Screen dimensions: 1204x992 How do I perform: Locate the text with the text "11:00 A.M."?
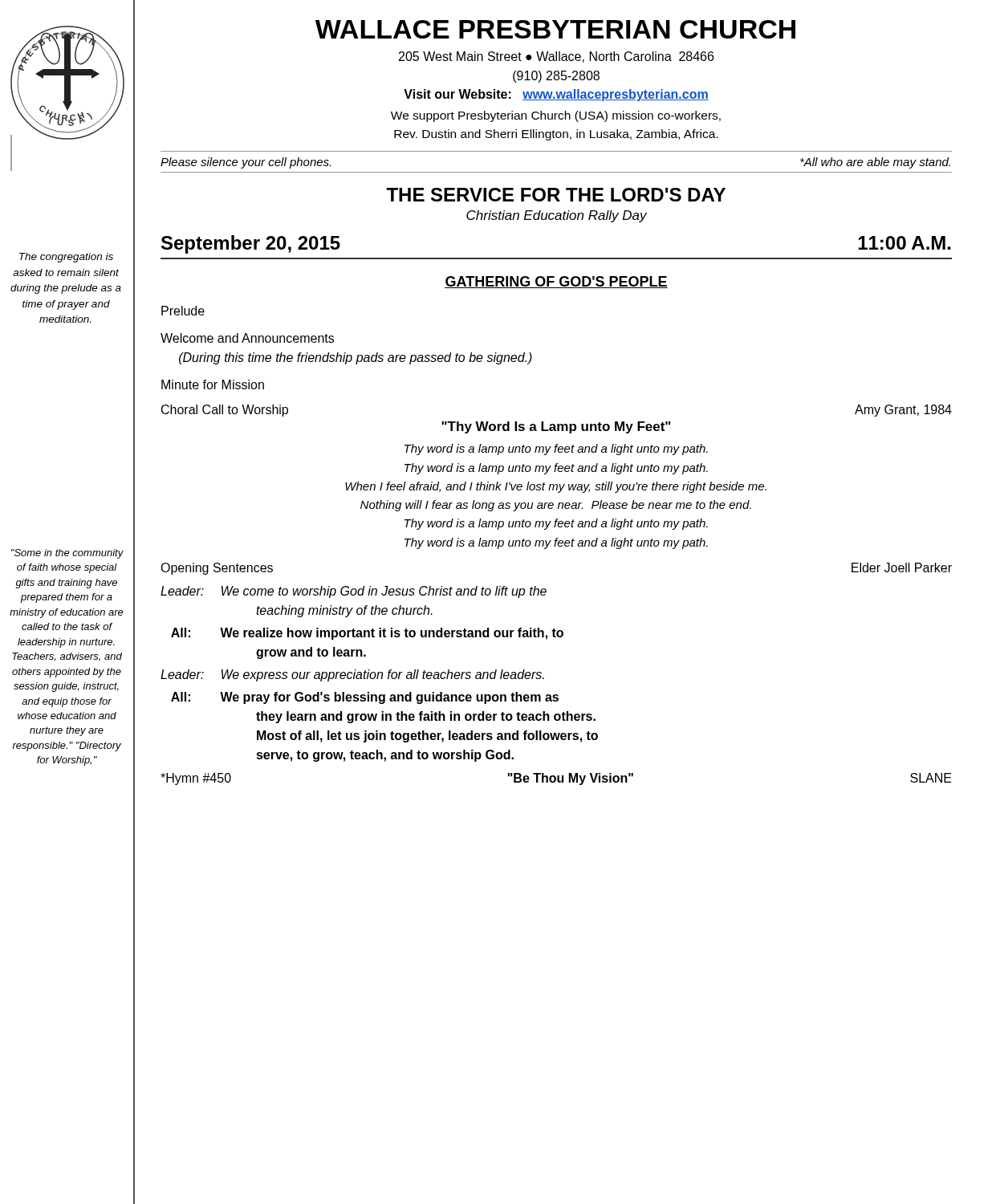click(x=905, y=243)
